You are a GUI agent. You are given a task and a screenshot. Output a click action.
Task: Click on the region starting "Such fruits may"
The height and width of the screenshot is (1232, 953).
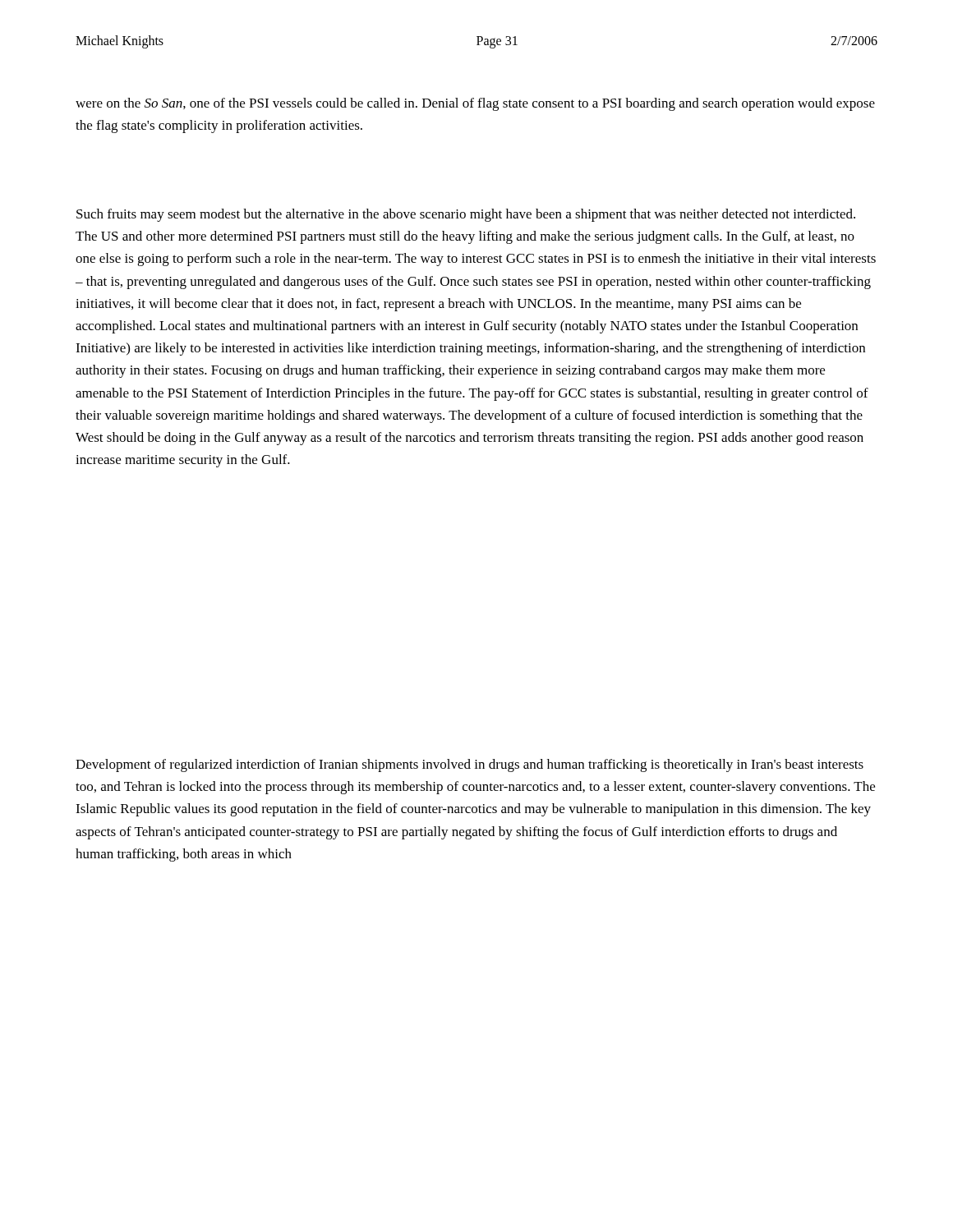[476, 337]
